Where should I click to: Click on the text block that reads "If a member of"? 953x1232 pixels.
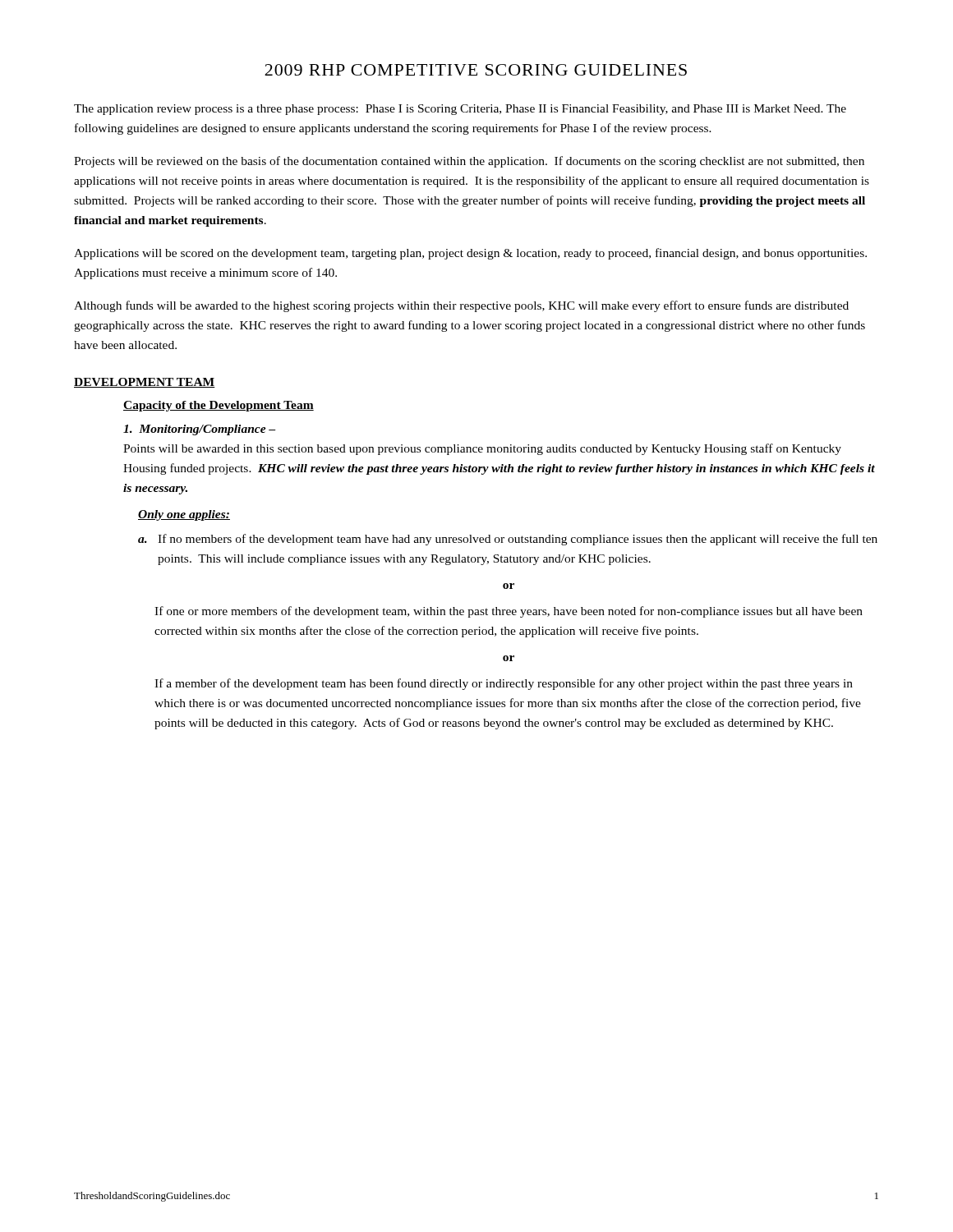508,703
